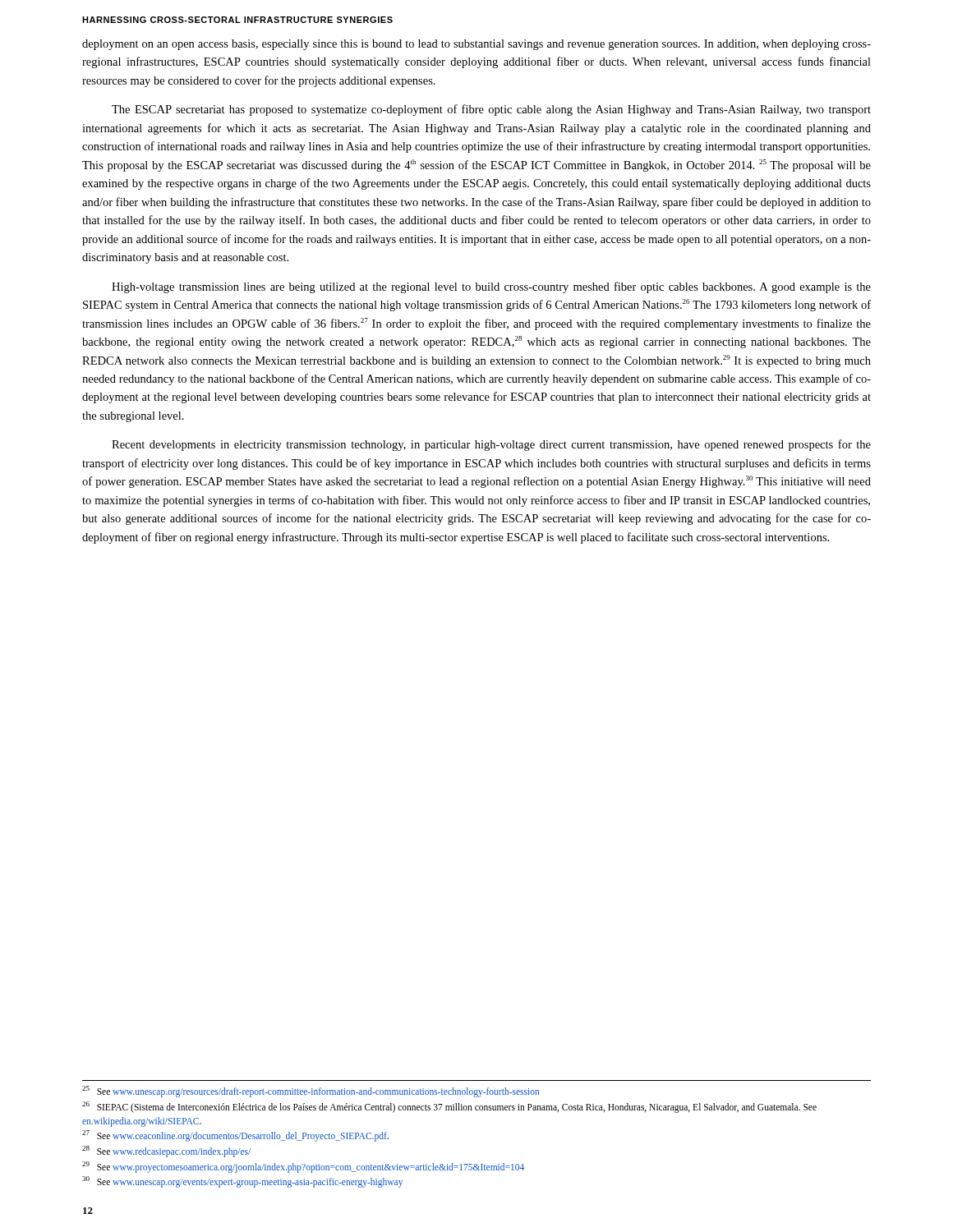This screenshot has width=953, height=1232.
Task: Point to the text block starting "30 See www.unescap.org/events/expert-group-meeting-asia-pacific-energy-highway"
Action: (x=243, y=1181)
